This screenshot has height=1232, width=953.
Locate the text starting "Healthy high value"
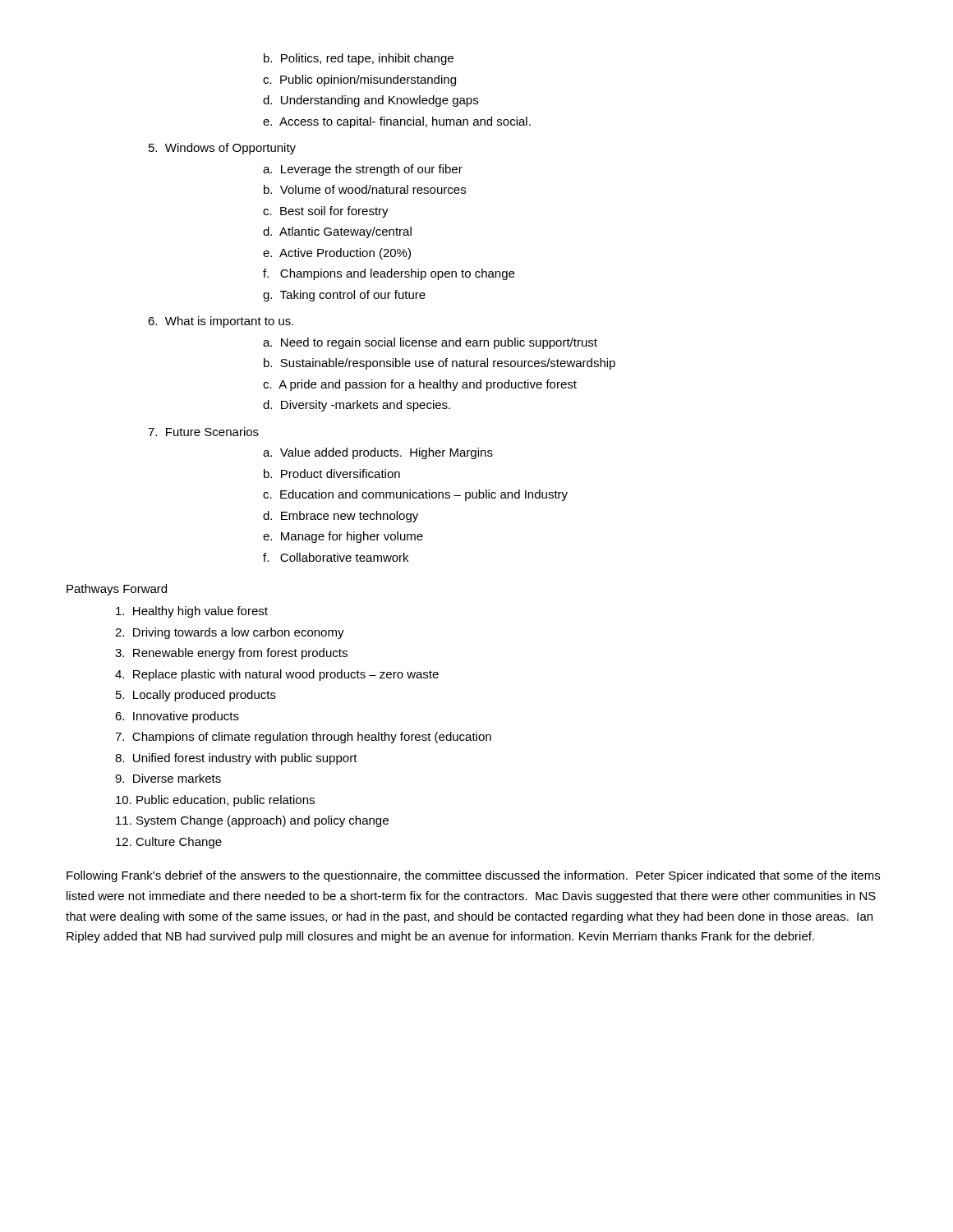pyautogui.click(x=191, y=611)
